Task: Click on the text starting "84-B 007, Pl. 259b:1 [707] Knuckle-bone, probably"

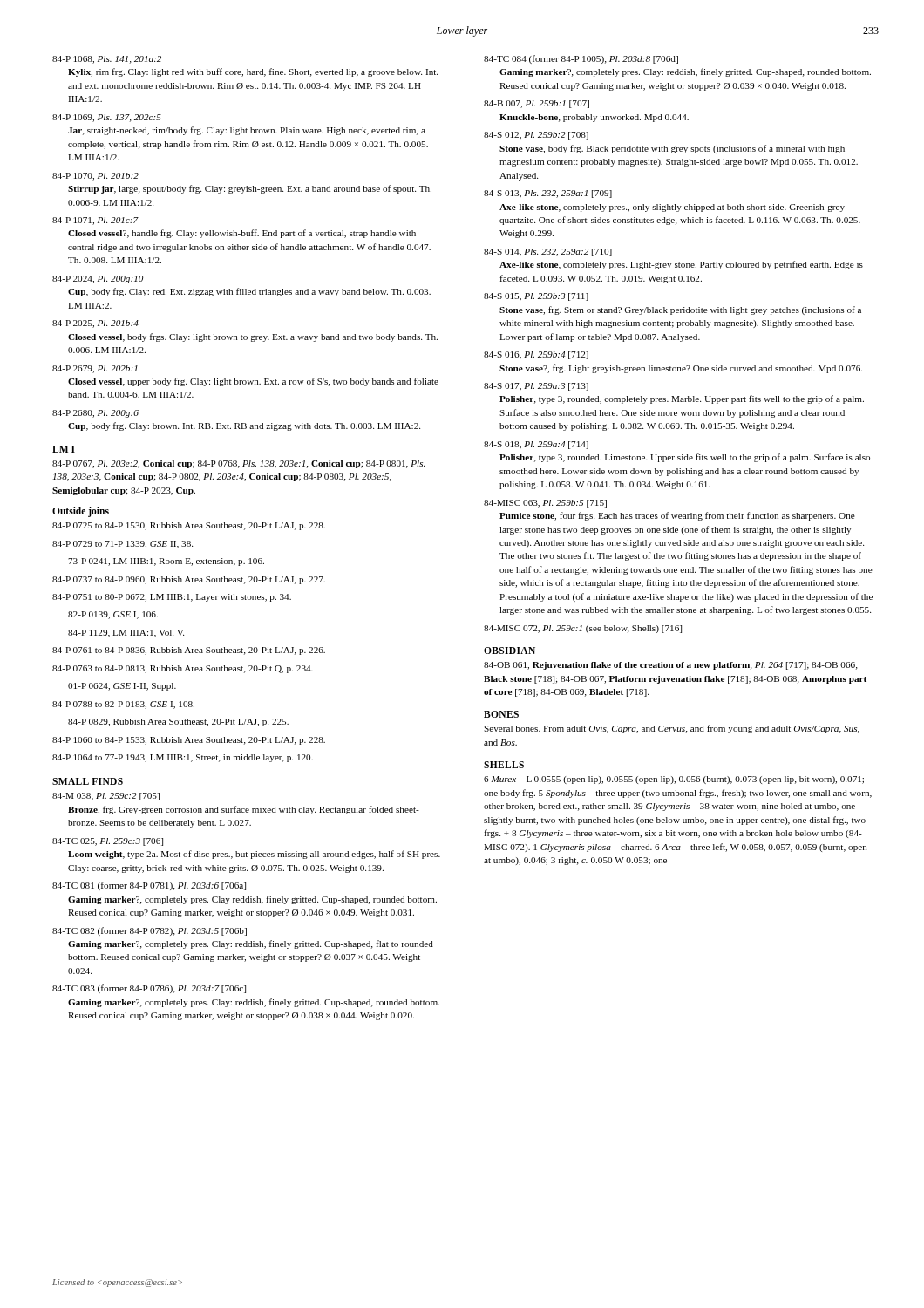Action: (x=679, y=111)
